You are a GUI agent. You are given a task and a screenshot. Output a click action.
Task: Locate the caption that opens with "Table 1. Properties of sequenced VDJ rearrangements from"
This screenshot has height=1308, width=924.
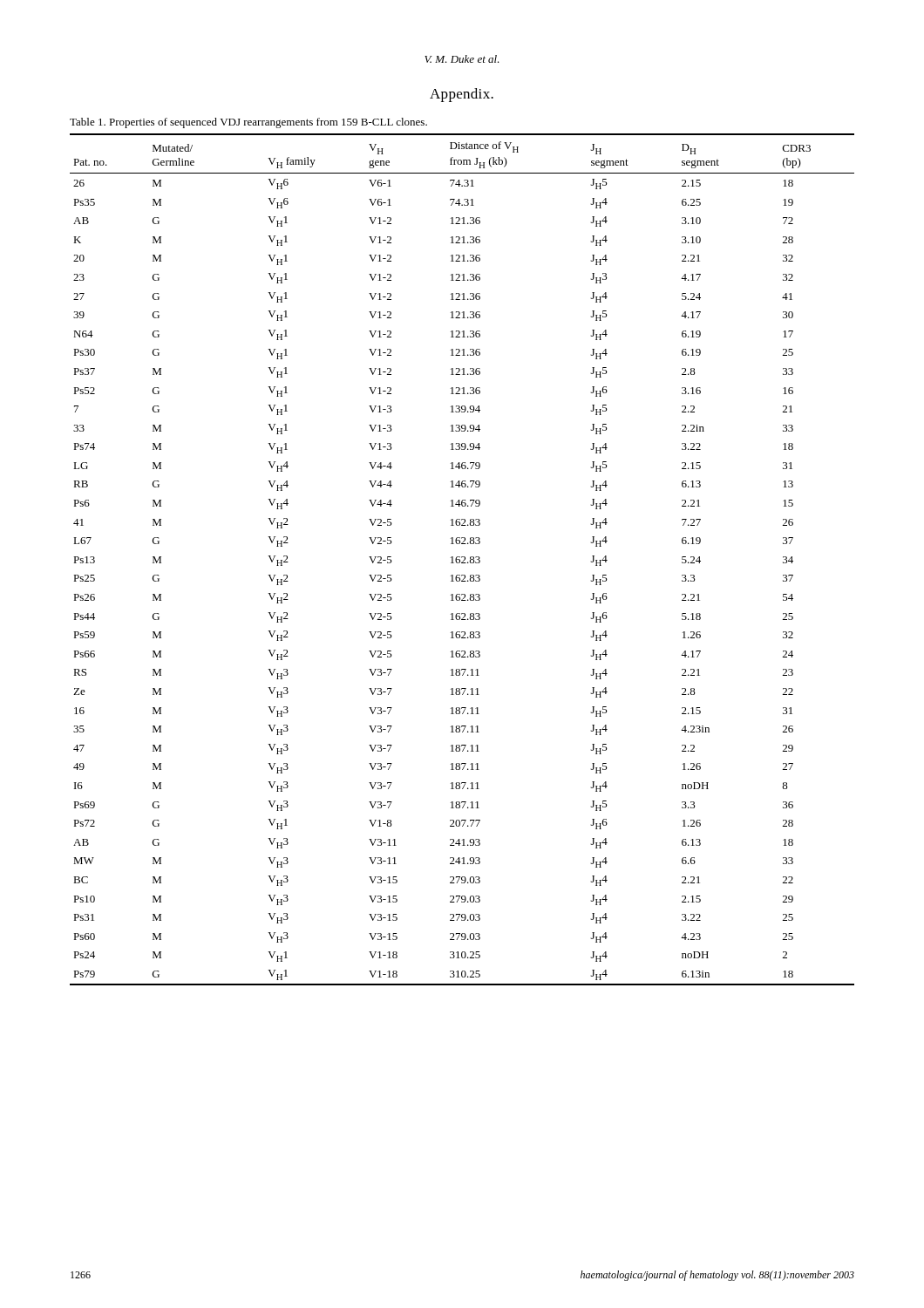point(249,122)
